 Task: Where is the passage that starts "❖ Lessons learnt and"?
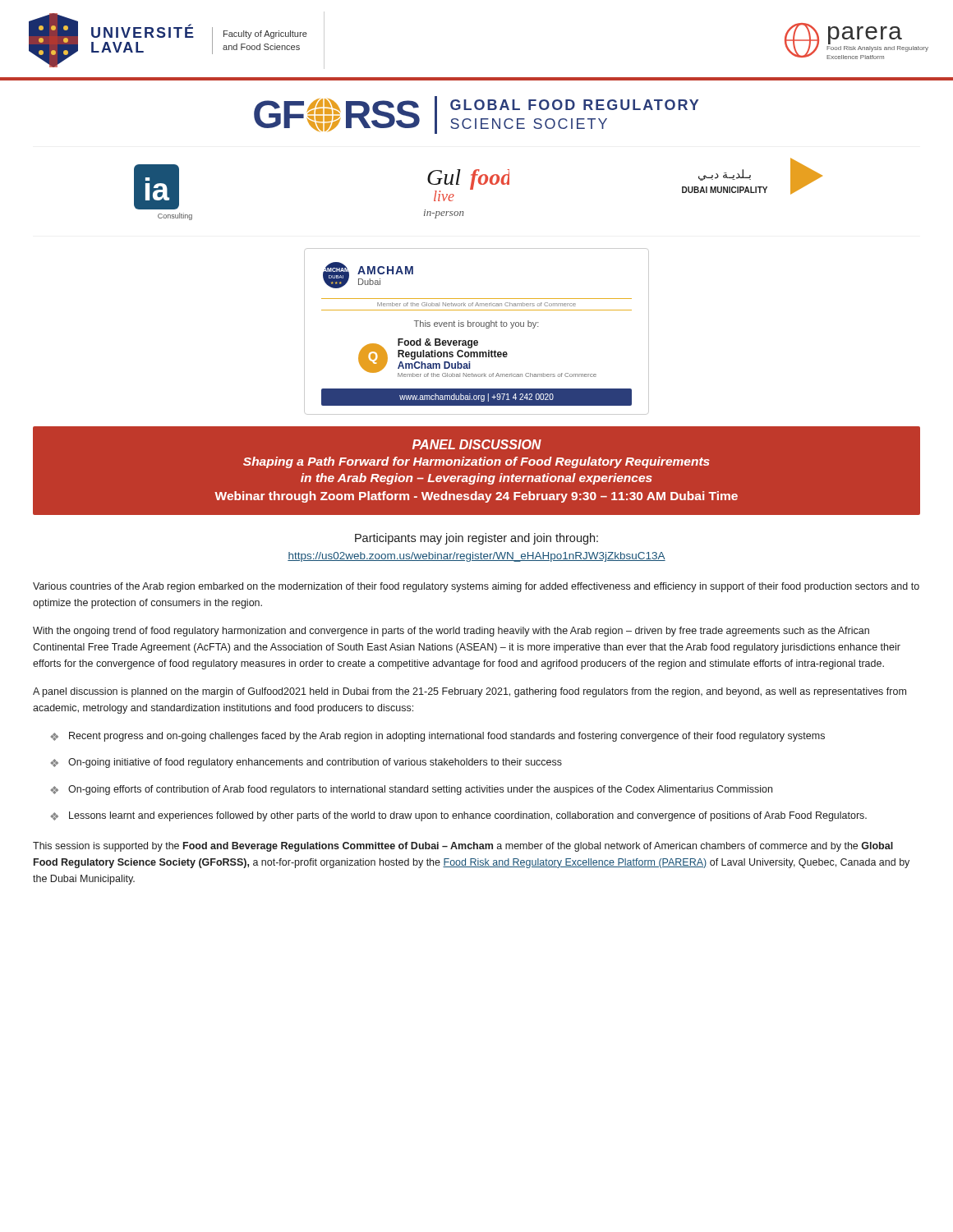click(485, 817)
